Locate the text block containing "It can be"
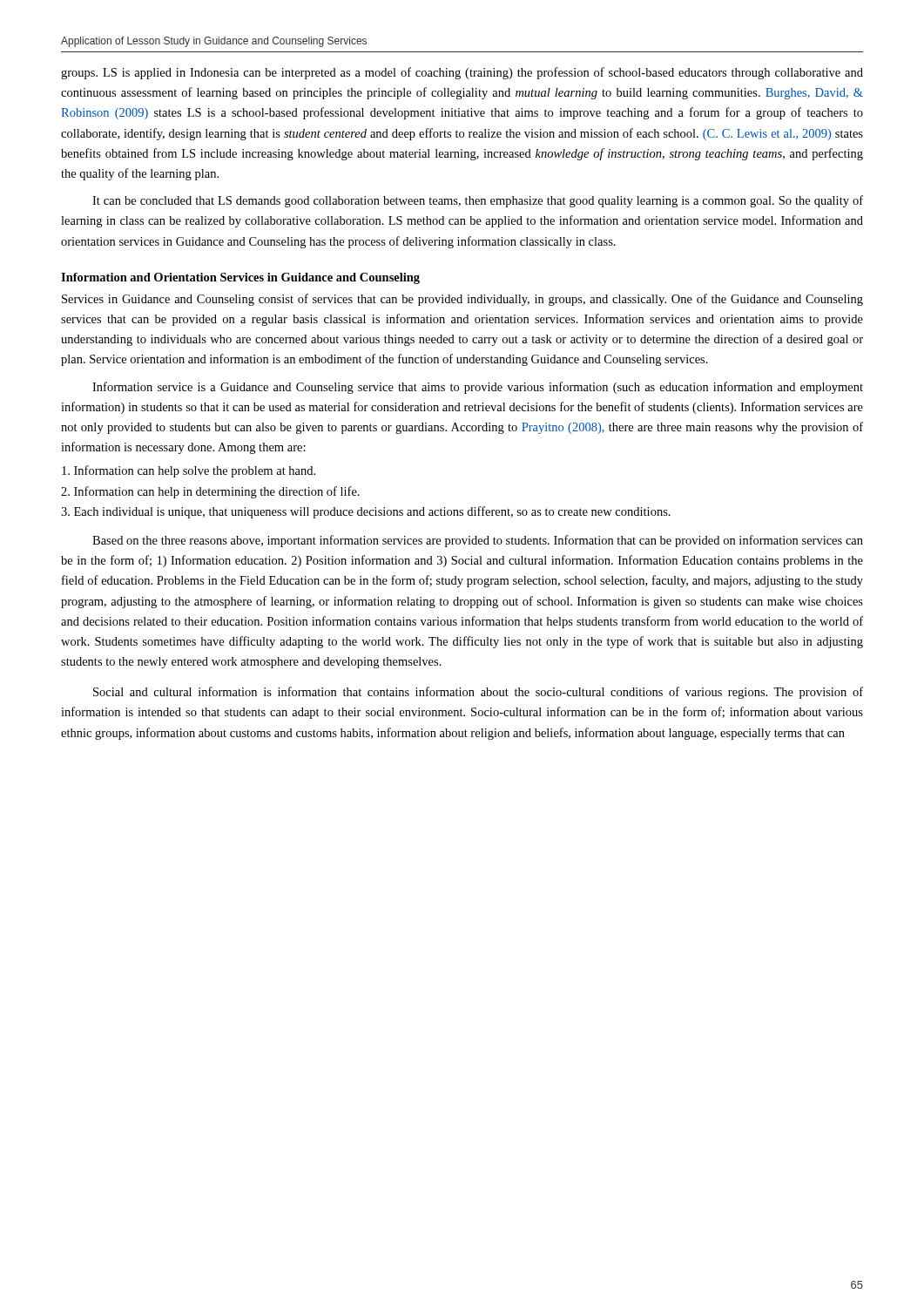 [462, 221]
